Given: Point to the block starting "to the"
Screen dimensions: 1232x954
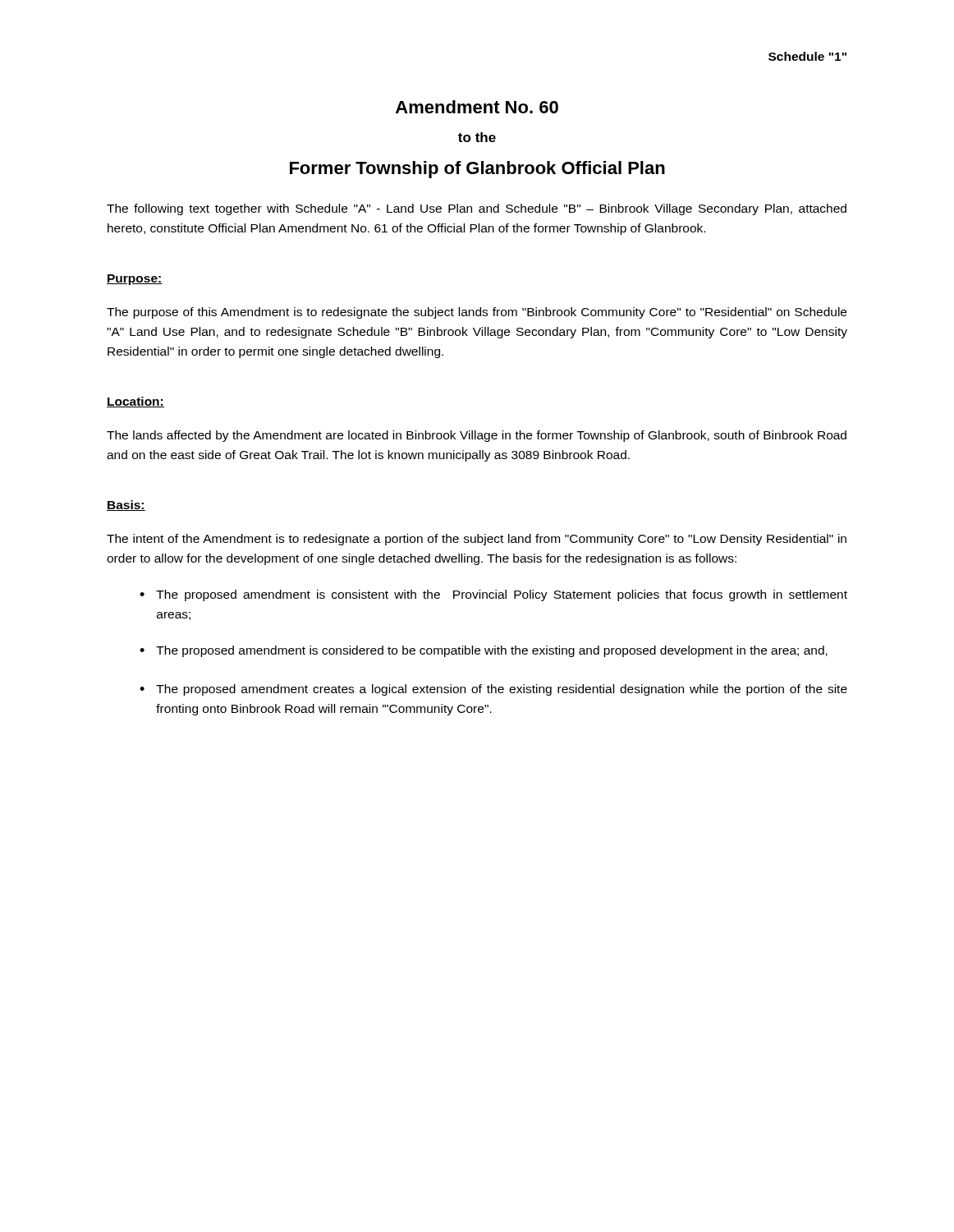Looking at the screenshot, I should click(x=477, y=138).
